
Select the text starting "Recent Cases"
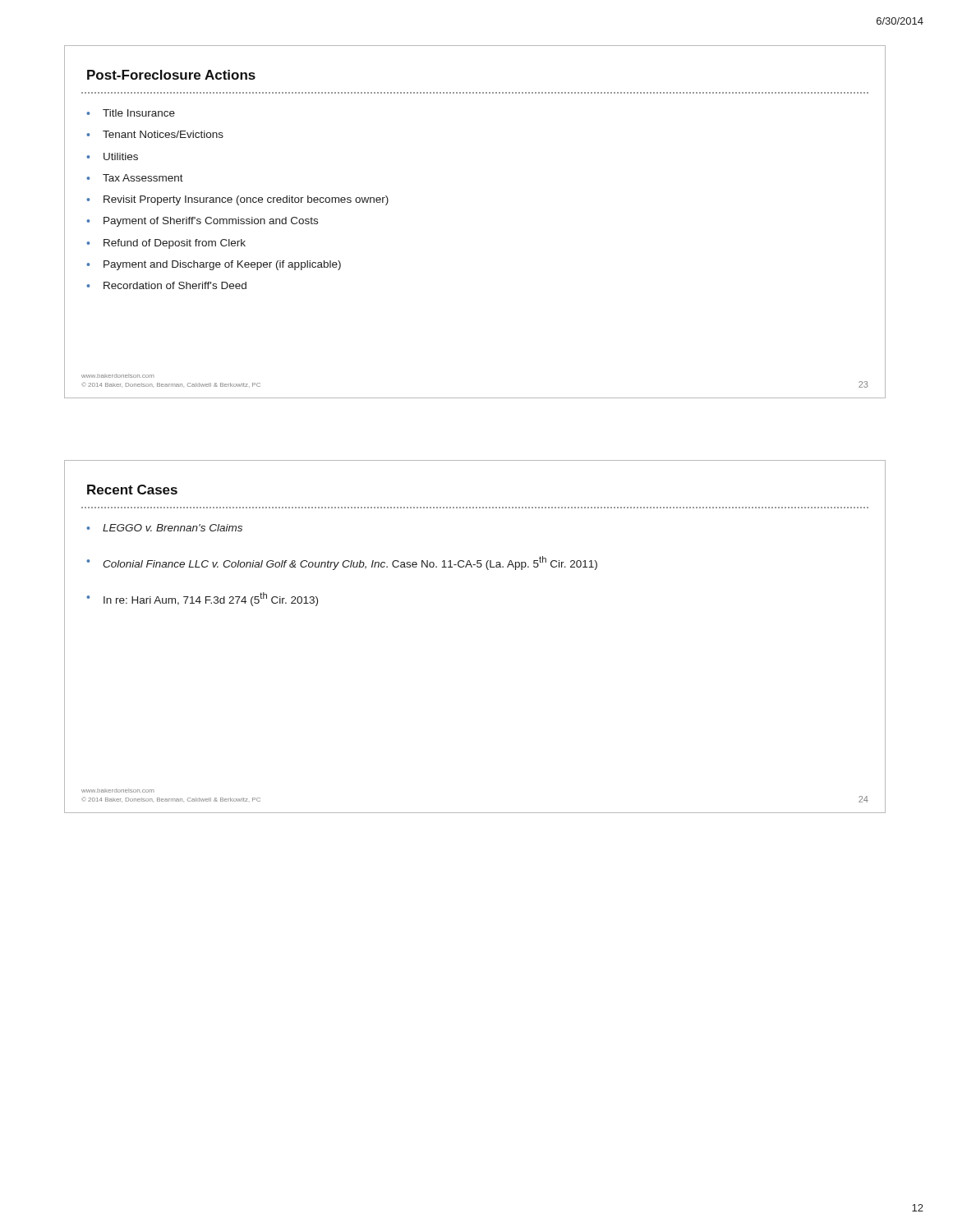(x=132, y=490)
